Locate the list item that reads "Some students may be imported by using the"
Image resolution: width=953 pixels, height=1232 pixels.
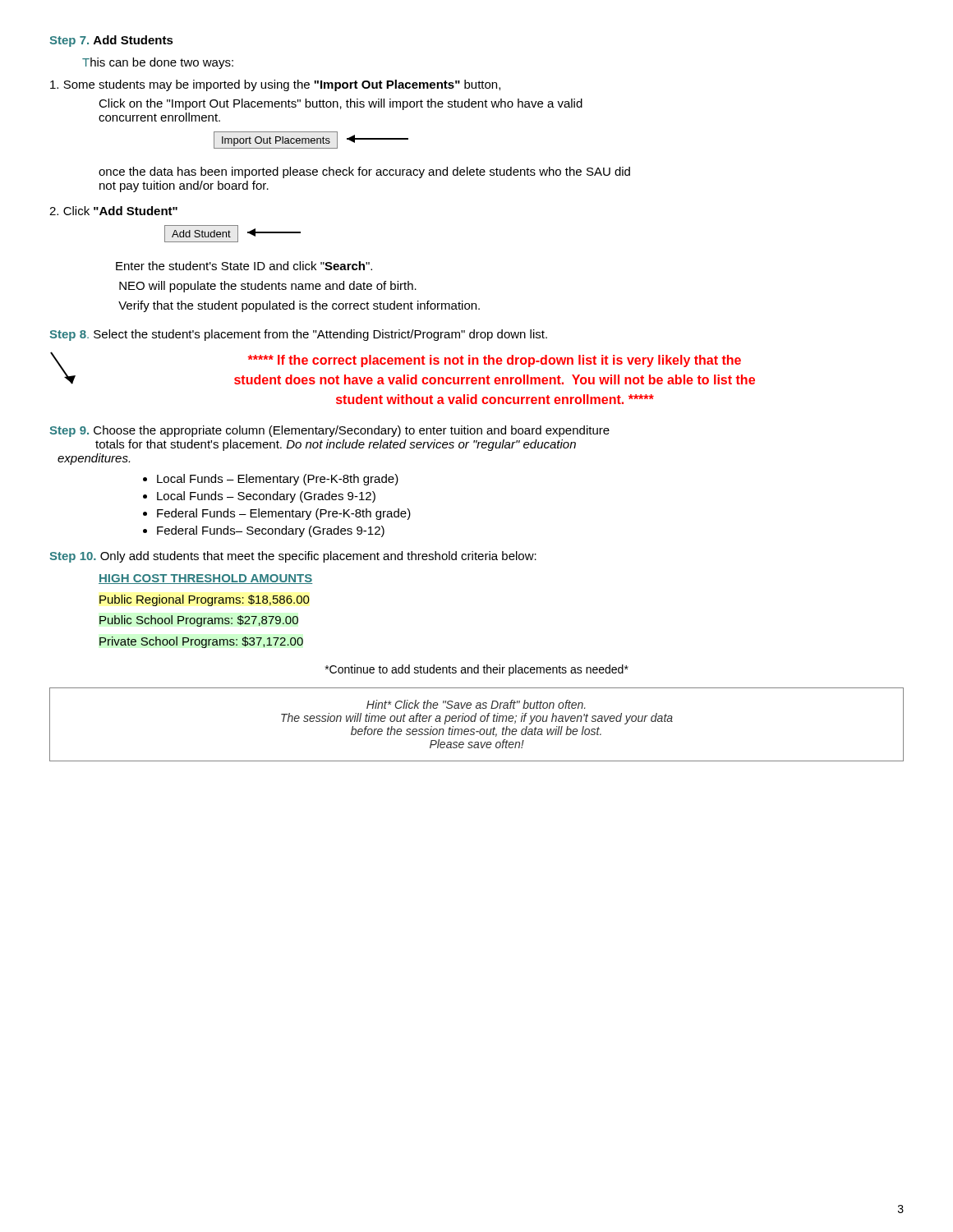(x=275, y=84)
